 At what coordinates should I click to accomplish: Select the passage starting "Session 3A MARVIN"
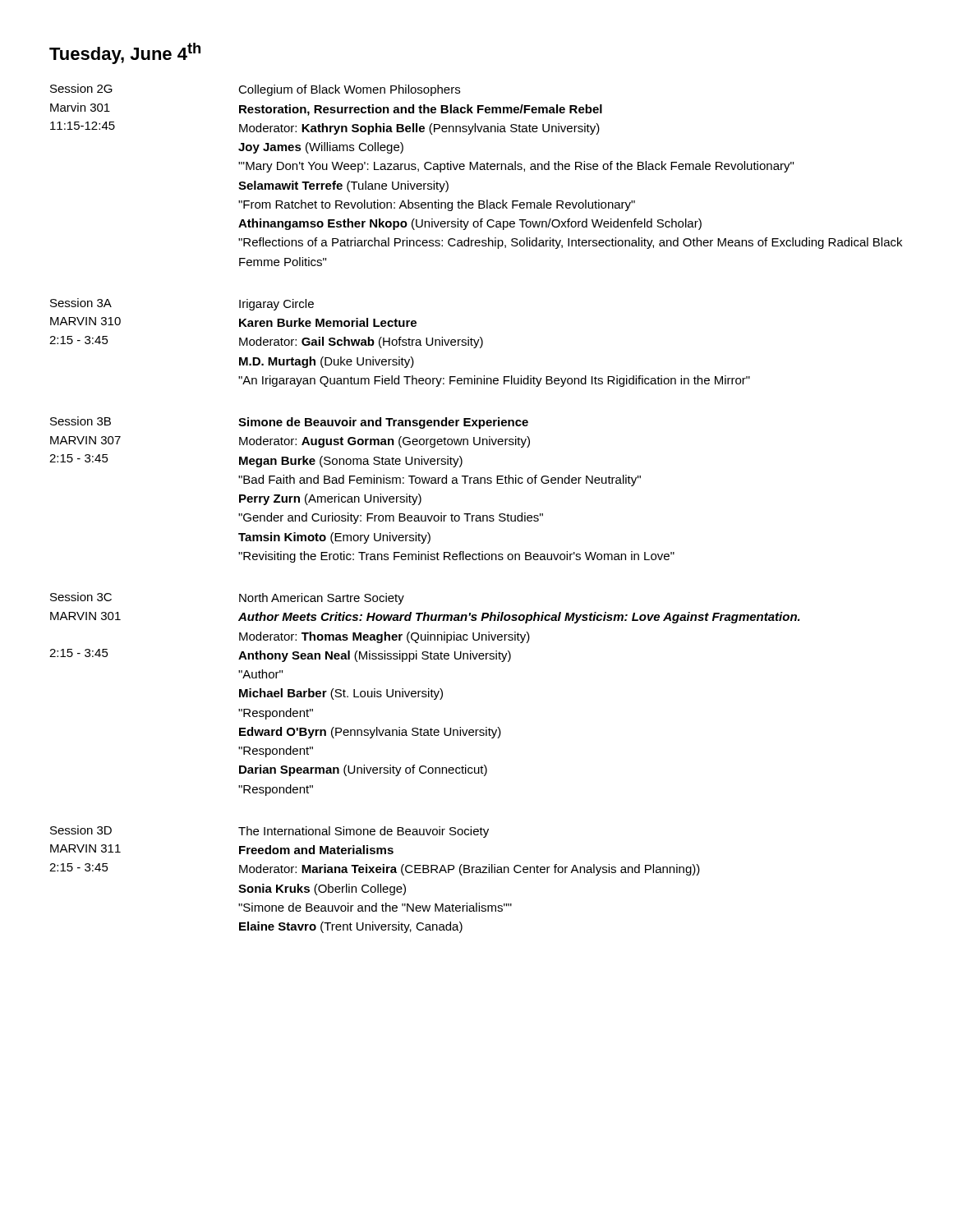[85, 321]
